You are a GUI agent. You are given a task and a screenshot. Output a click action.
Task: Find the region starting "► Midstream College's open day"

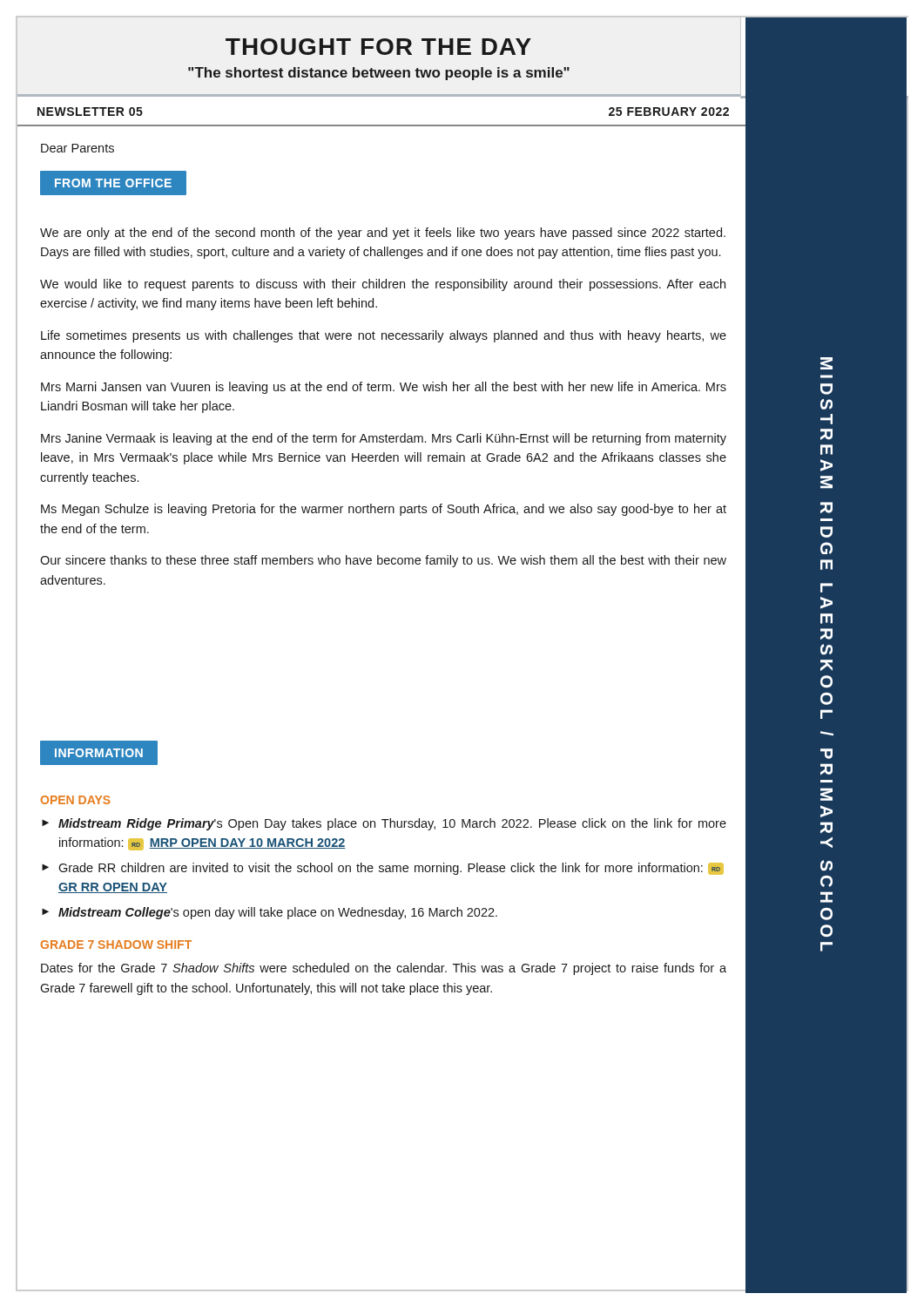269,912
